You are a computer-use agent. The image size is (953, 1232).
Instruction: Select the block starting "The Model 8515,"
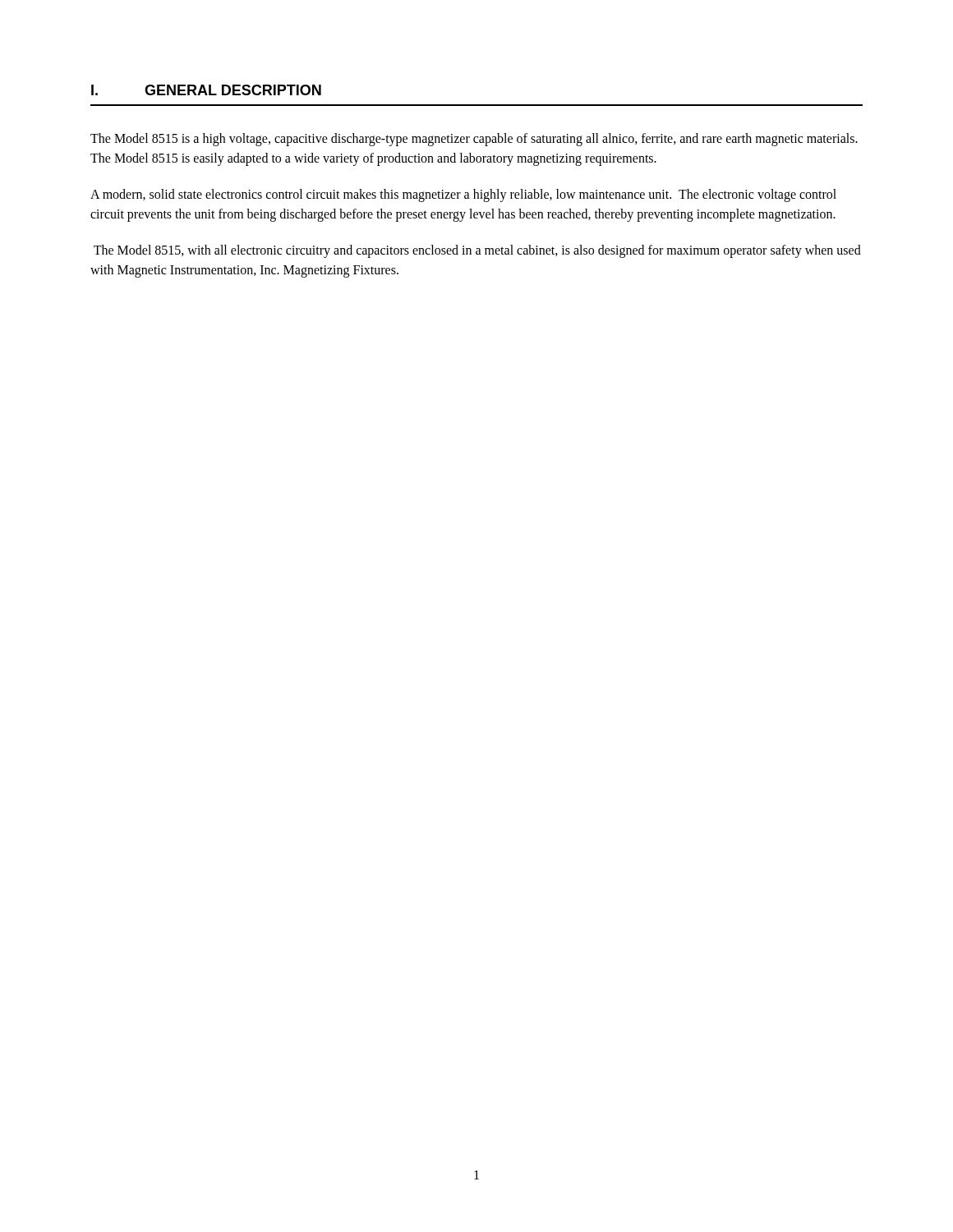475,260
